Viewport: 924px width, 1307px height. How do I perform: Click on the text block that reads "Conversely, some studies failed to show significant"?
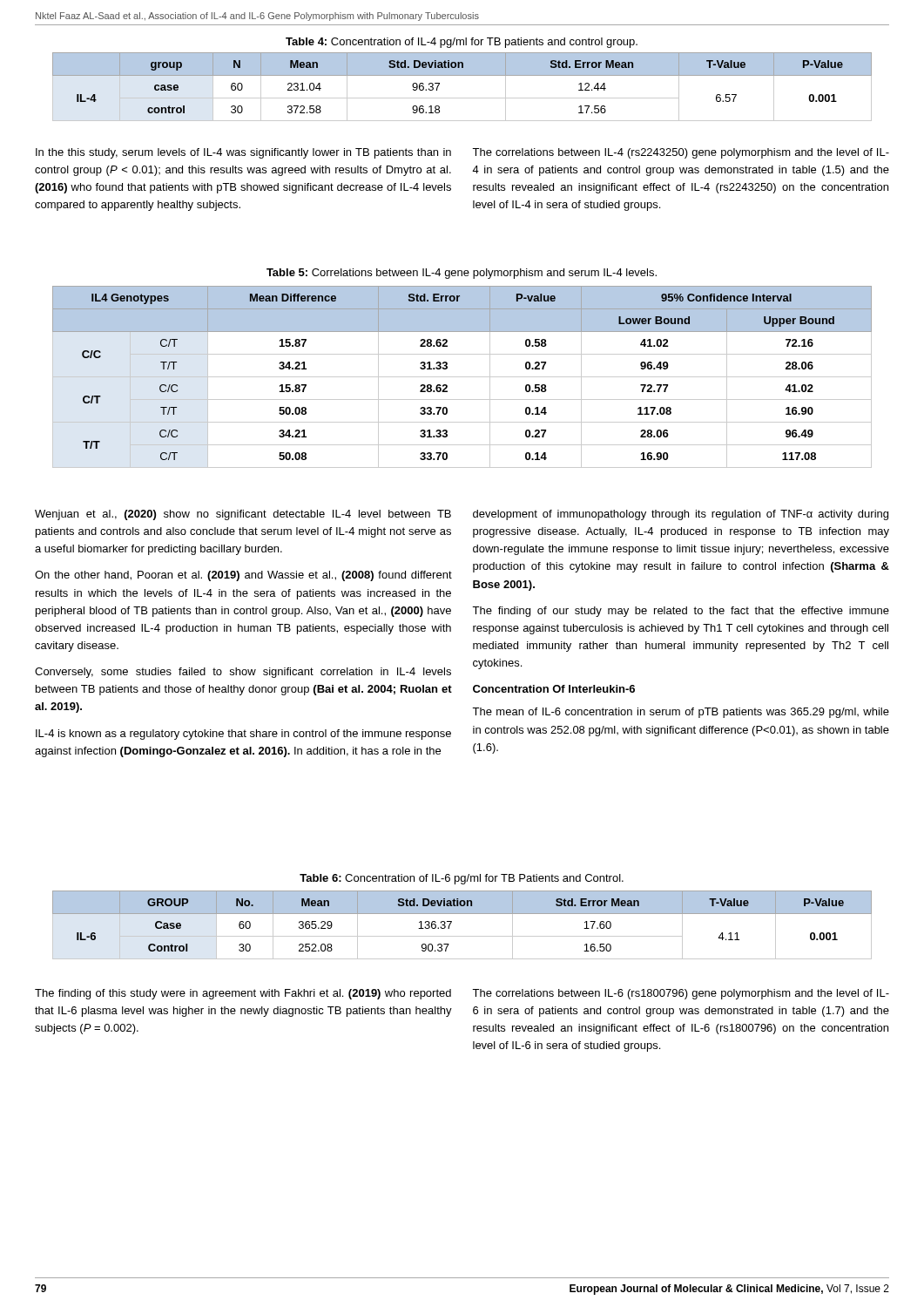[243, 689]
